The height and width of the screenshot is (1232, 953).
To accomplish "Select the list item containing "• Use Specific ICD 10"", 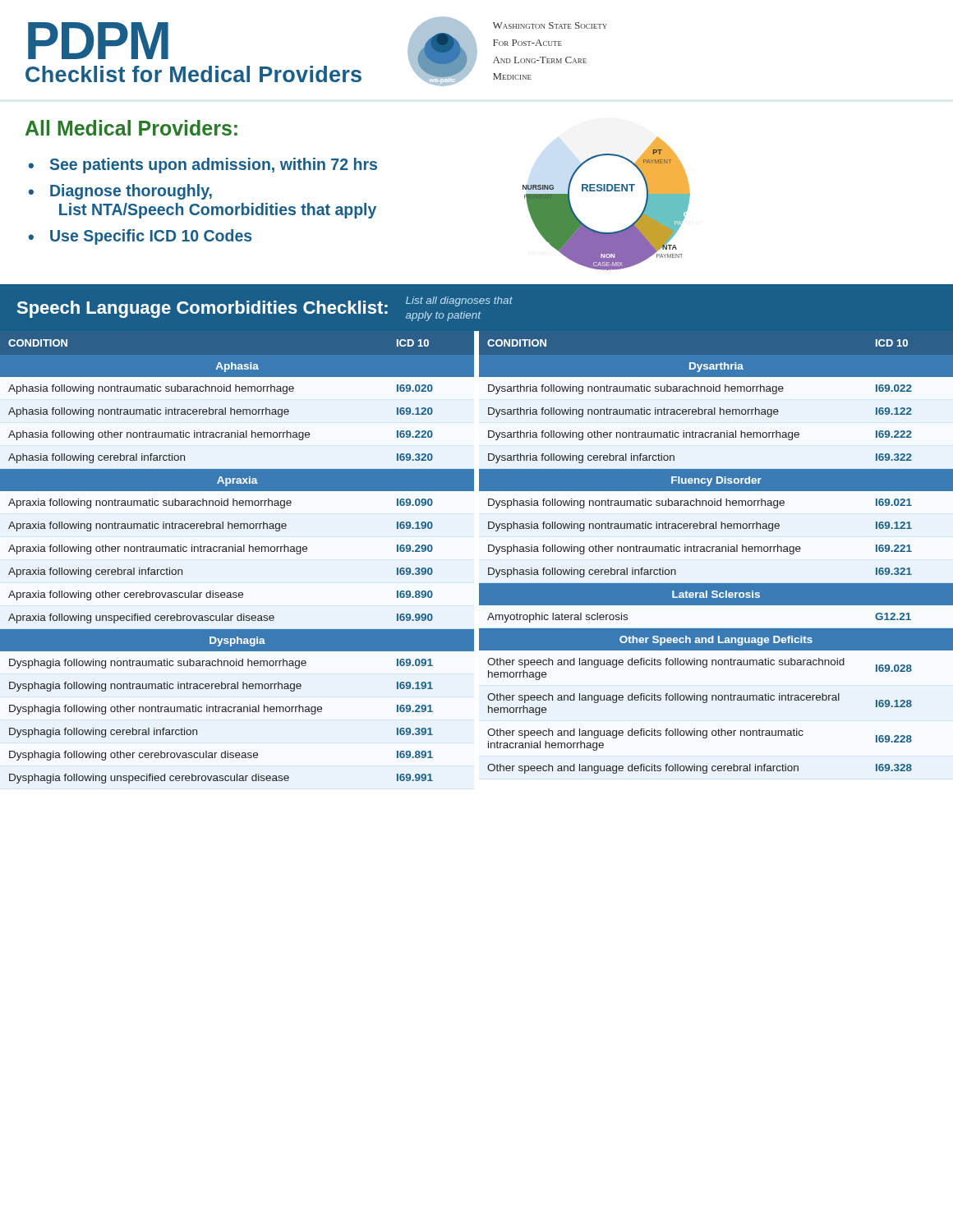I will (140, 237).
